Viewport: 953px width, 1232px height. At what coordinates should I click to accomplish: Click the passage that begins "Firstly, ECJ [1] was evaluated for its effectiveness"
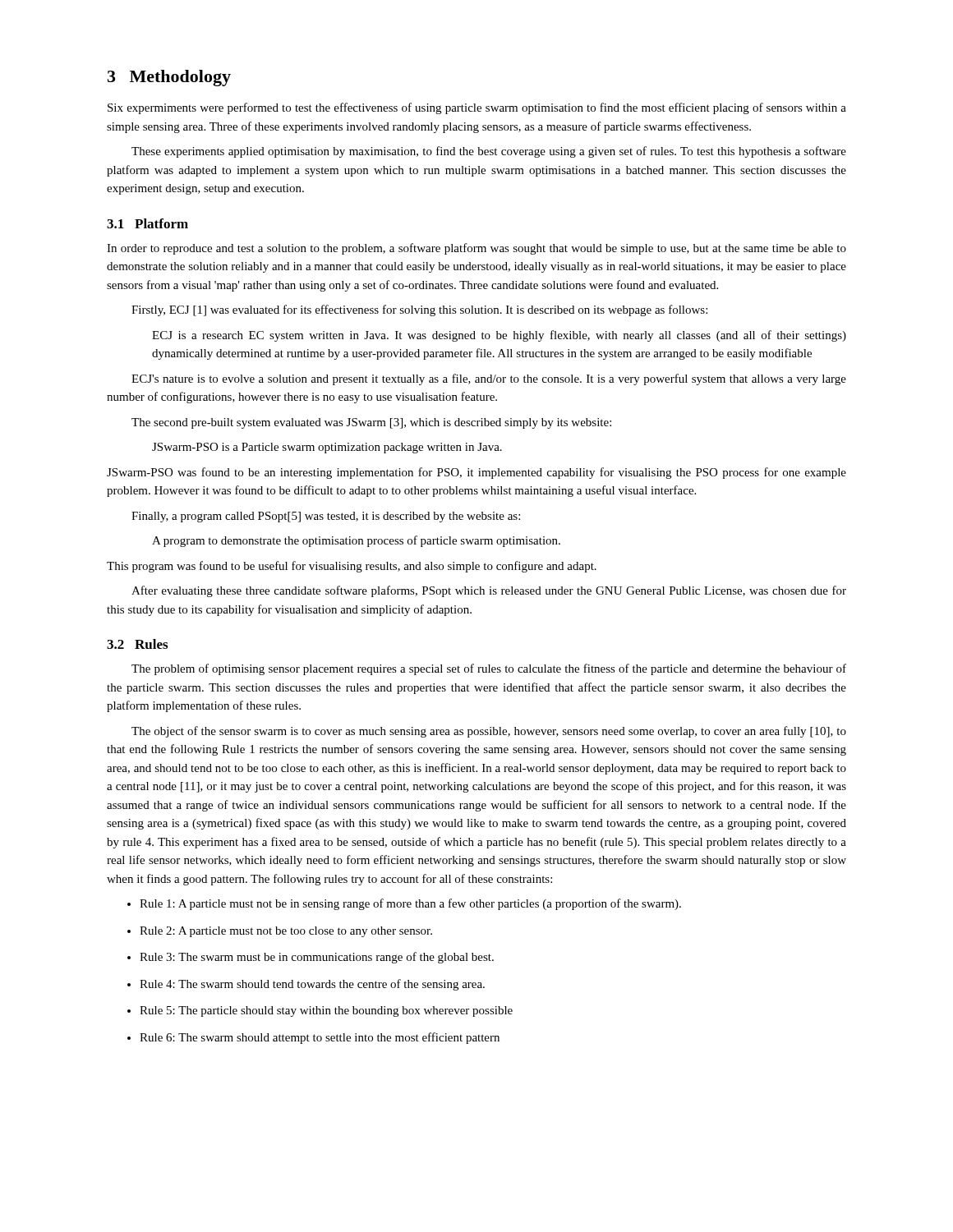[476, 310]
